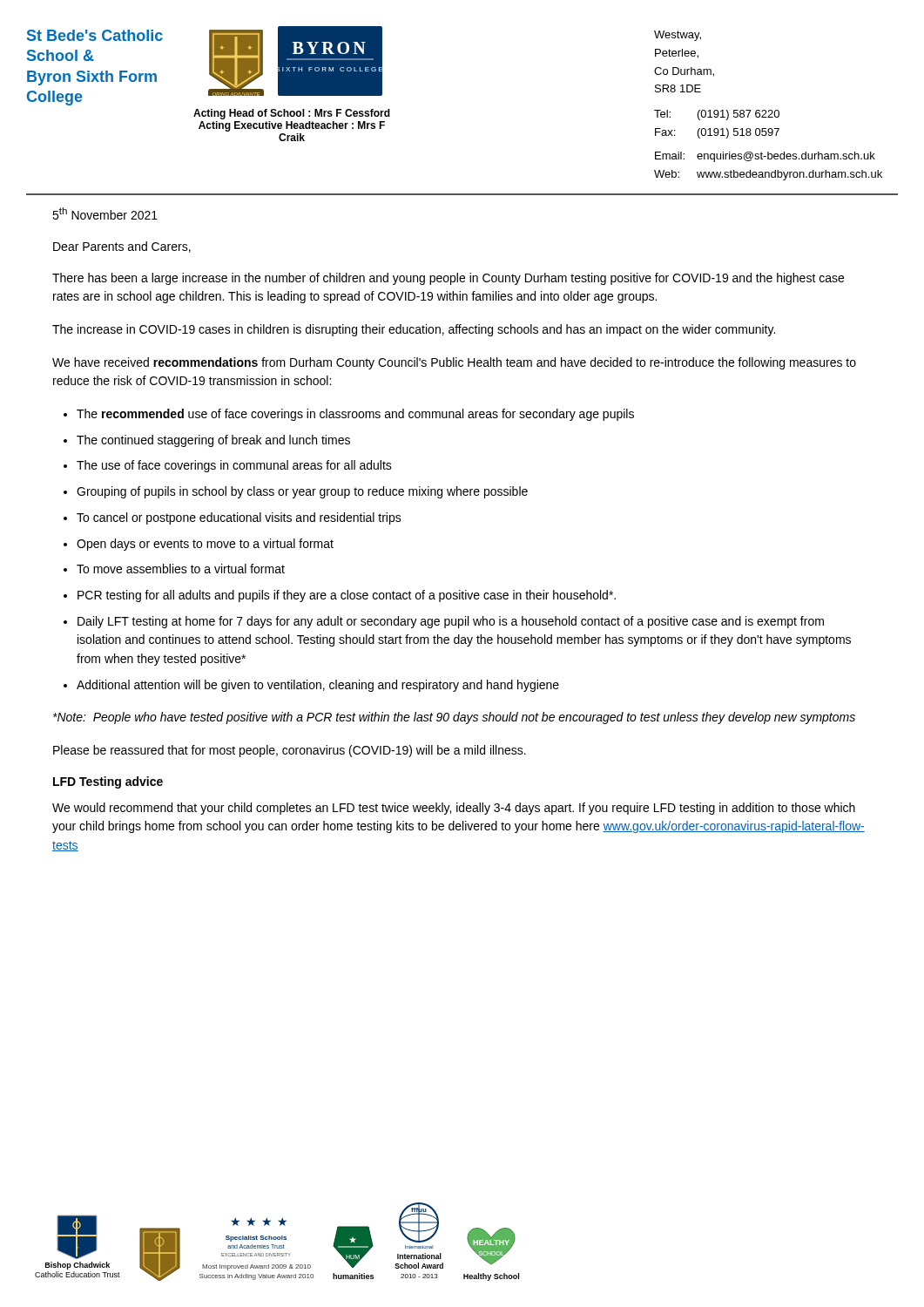Locate the text block that says "We would recommend that your child completes"

point(458,826)
